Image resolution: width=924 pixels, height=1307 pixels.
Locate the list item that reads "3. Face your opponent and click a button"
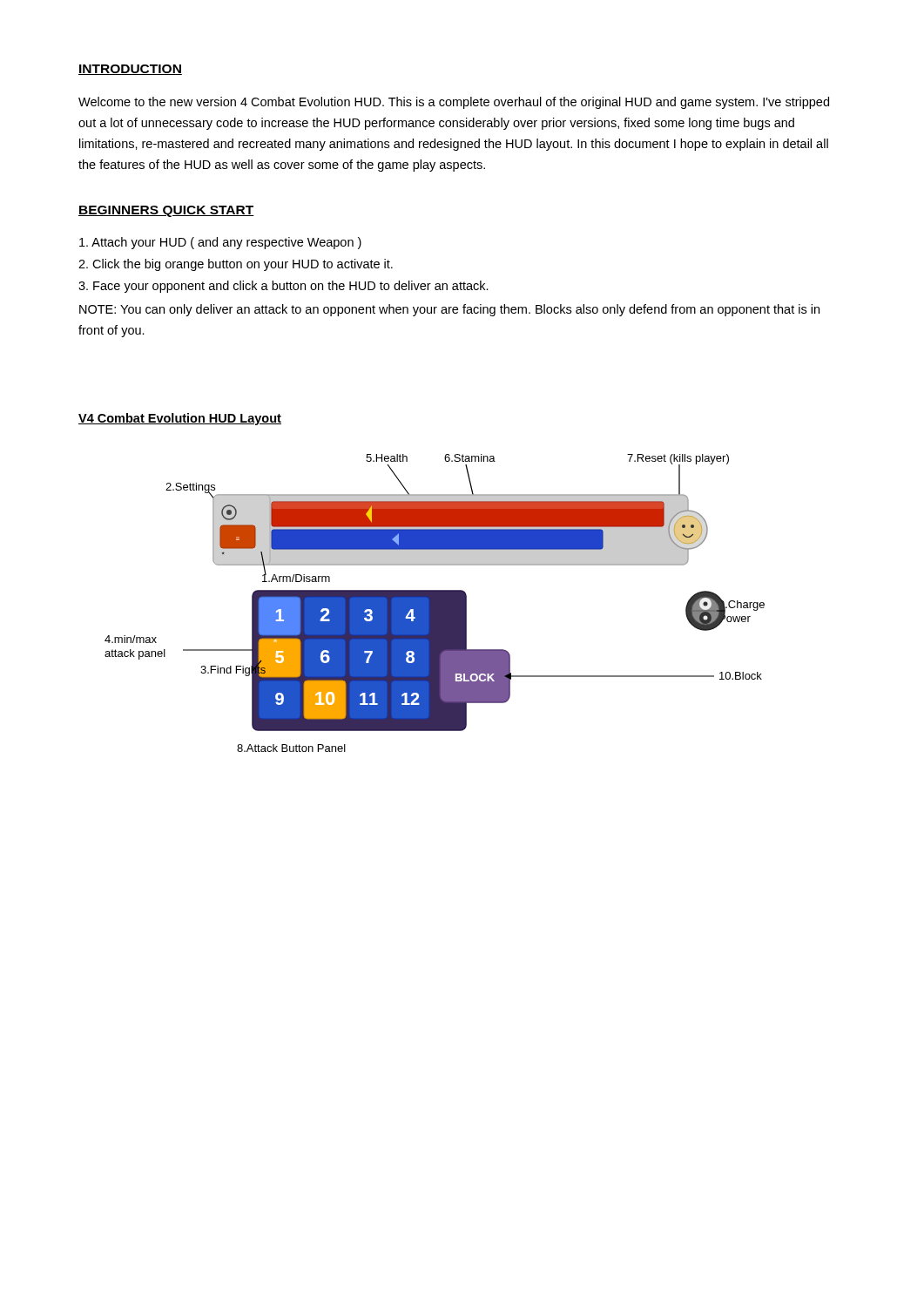284,286
